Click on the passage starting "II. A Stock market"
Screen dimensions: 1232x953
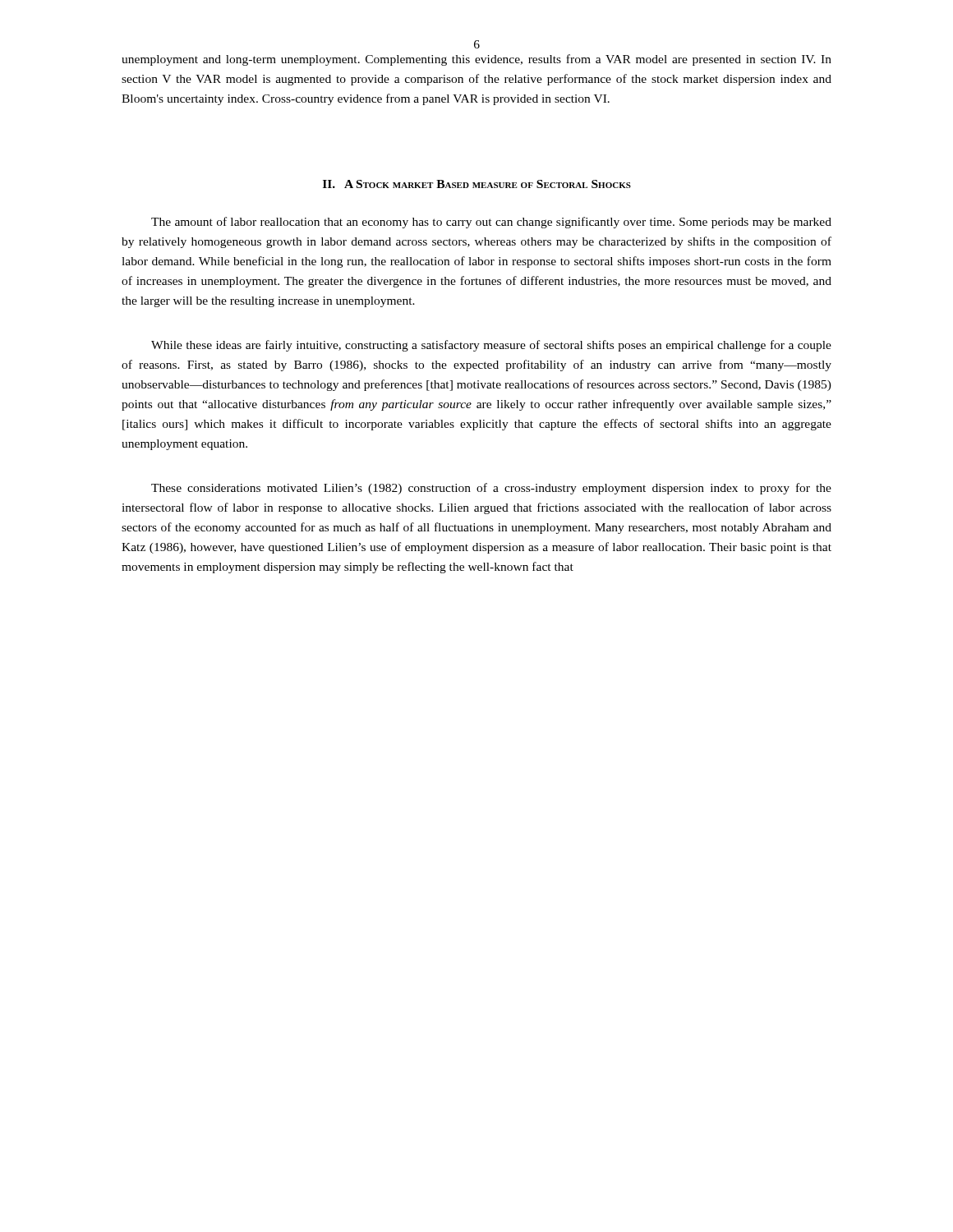(x=476, y=184)
